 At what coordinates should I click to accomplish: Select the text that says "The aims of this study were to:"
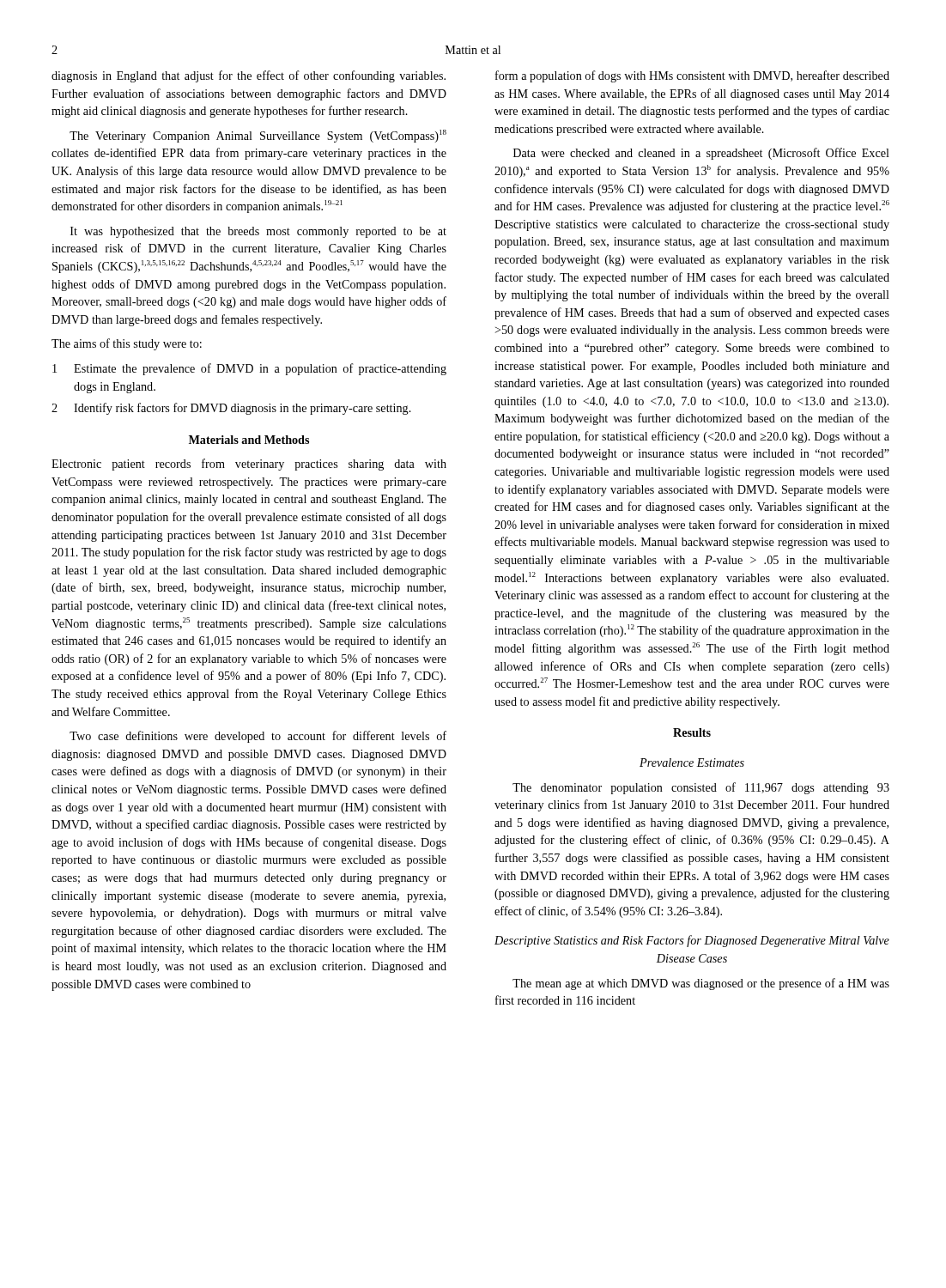click(x=127, y=344)
